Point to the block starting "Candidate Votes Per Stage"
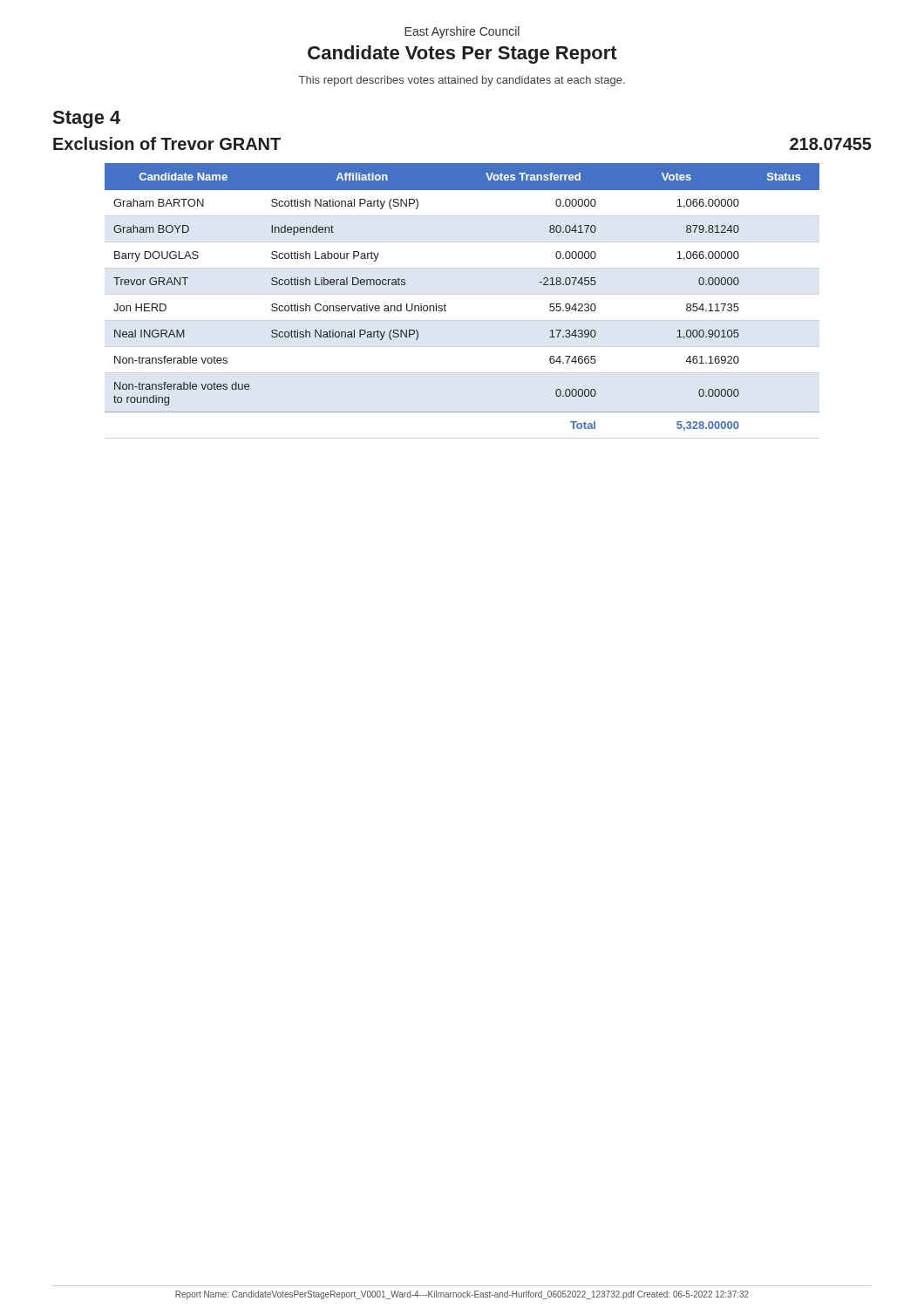This screenshot has width=924, height=1308. point(462,53)
